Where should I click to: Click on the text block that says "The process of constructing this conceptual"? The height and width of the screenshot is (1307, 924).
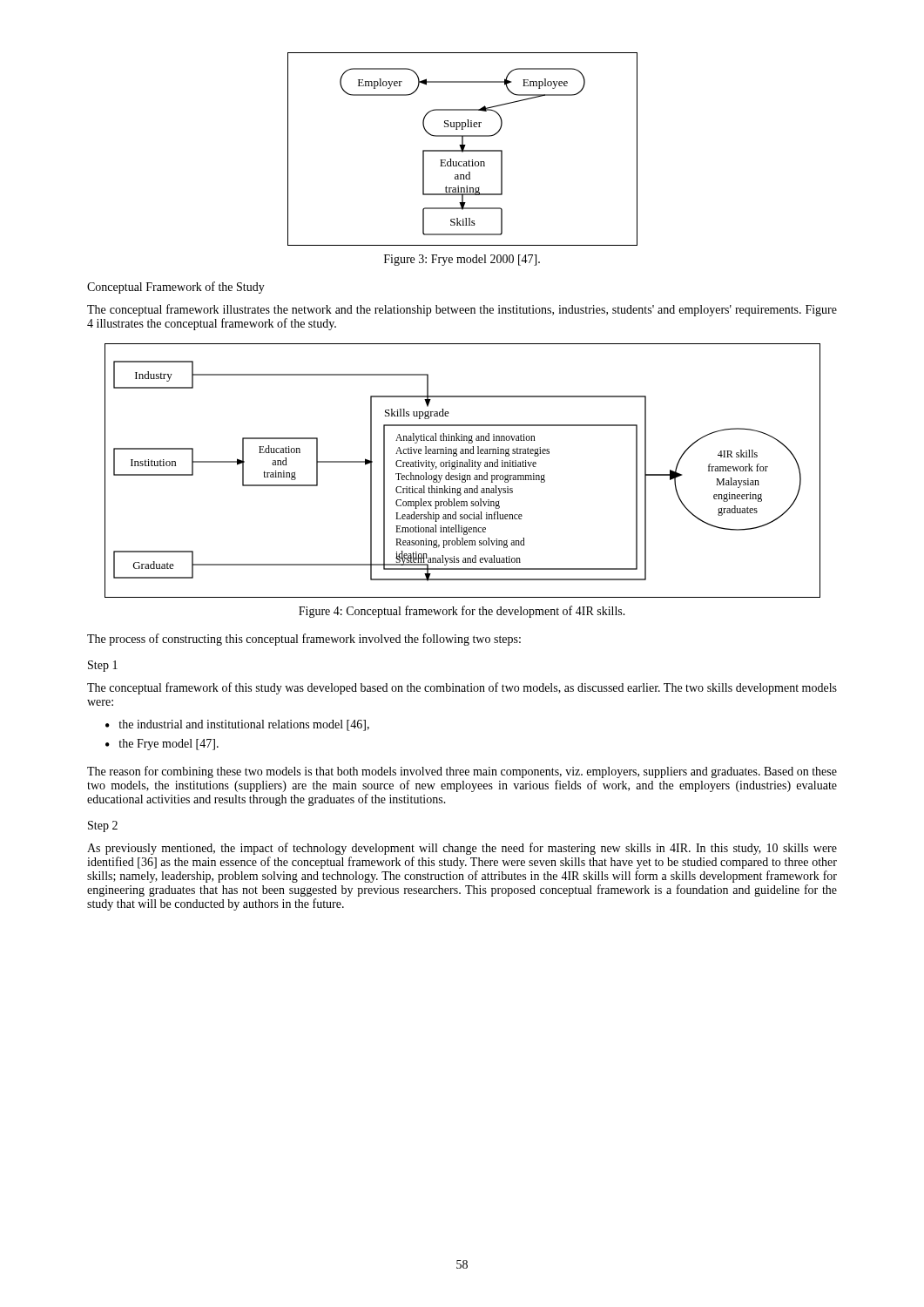304,639
